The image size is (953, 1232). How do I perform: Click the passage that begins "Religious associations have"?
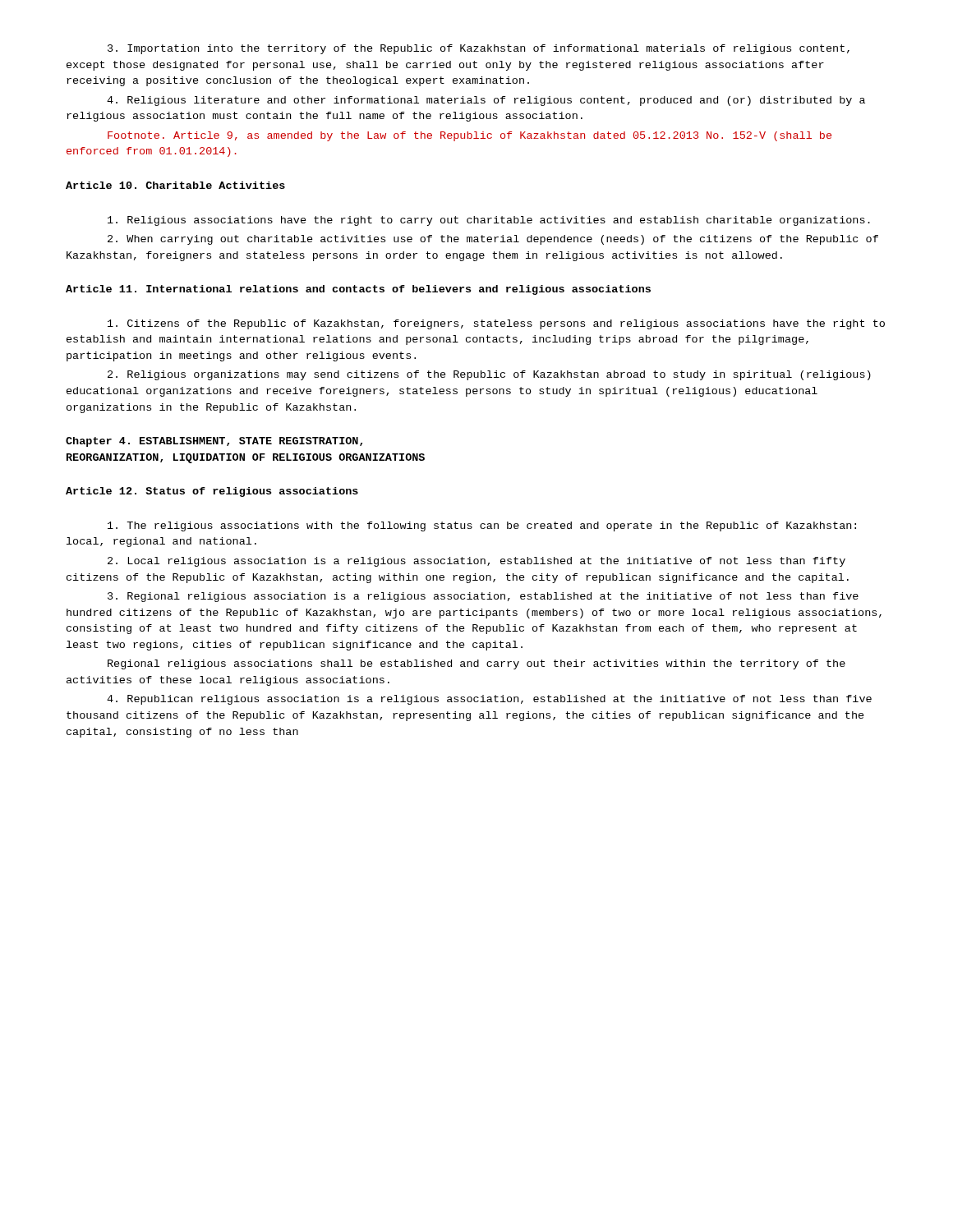coord(476,238)
